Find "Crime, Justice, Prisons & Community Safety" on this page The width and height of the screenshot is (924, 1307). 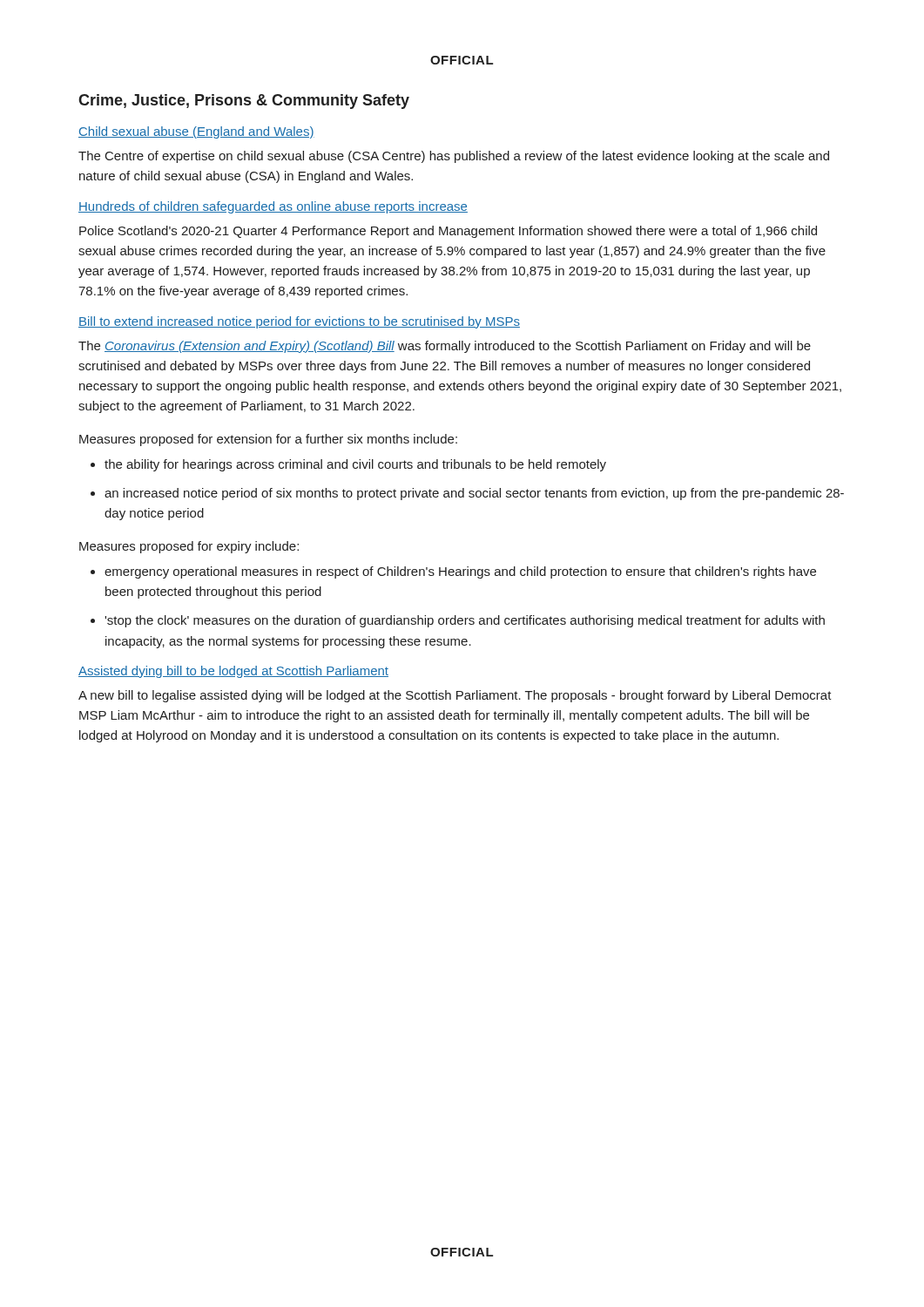click(x=244, y=100)
